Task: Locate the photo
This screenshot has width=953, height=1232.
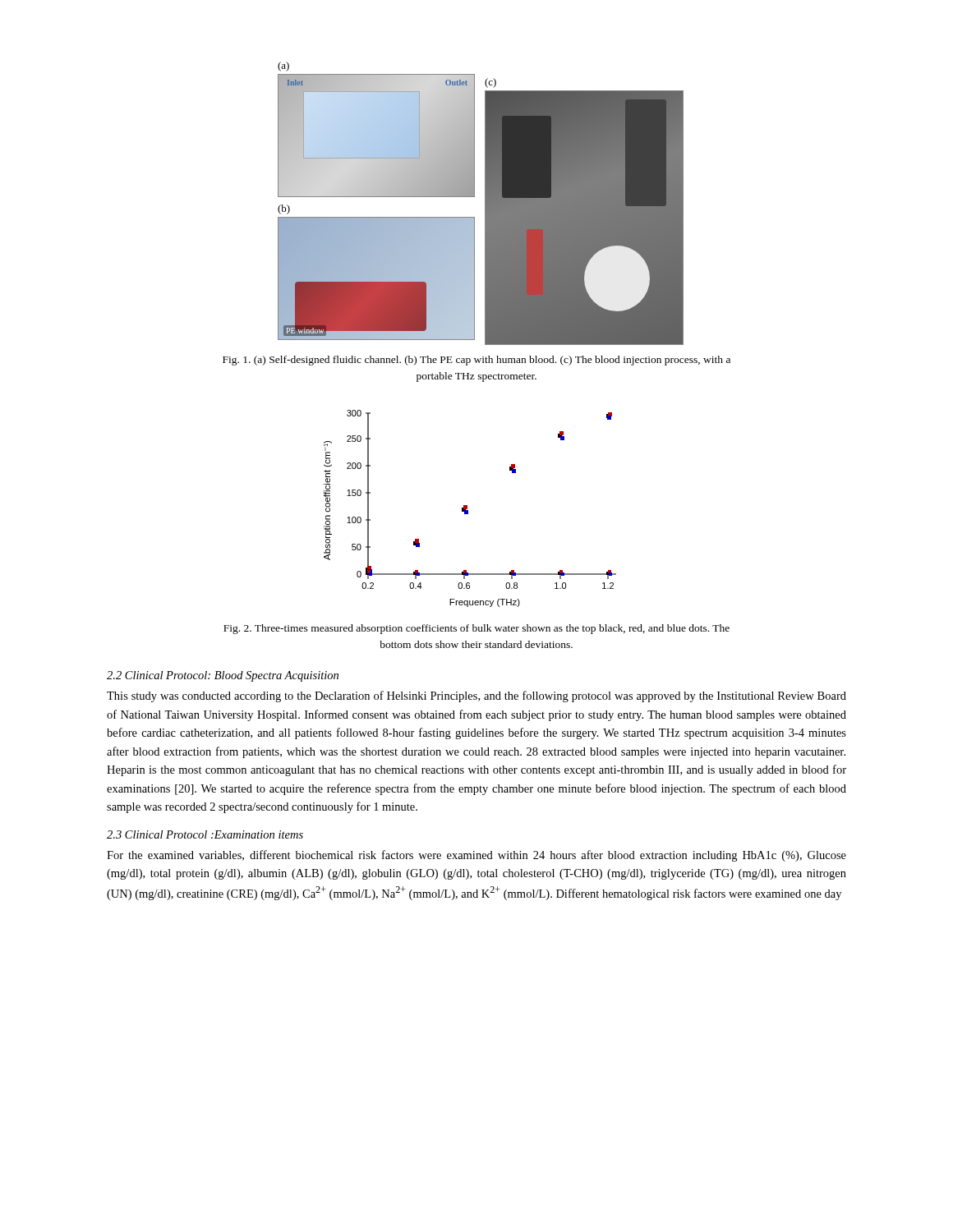Action: (476, 202)
